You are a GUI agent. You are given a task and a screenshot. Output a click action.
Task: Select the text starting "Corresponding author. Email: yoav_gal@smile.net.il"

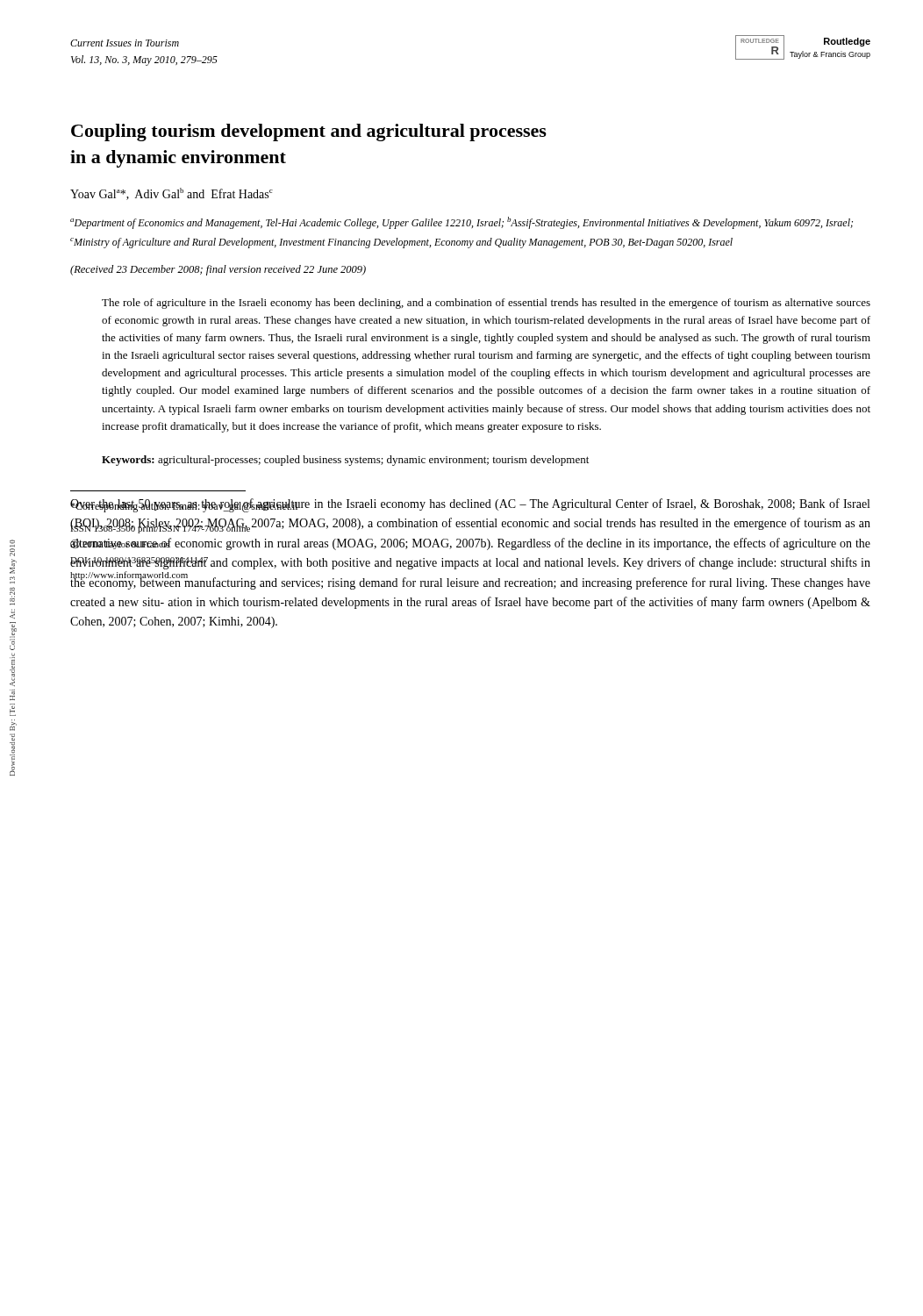pyautogui.click(x=184, y=507)
